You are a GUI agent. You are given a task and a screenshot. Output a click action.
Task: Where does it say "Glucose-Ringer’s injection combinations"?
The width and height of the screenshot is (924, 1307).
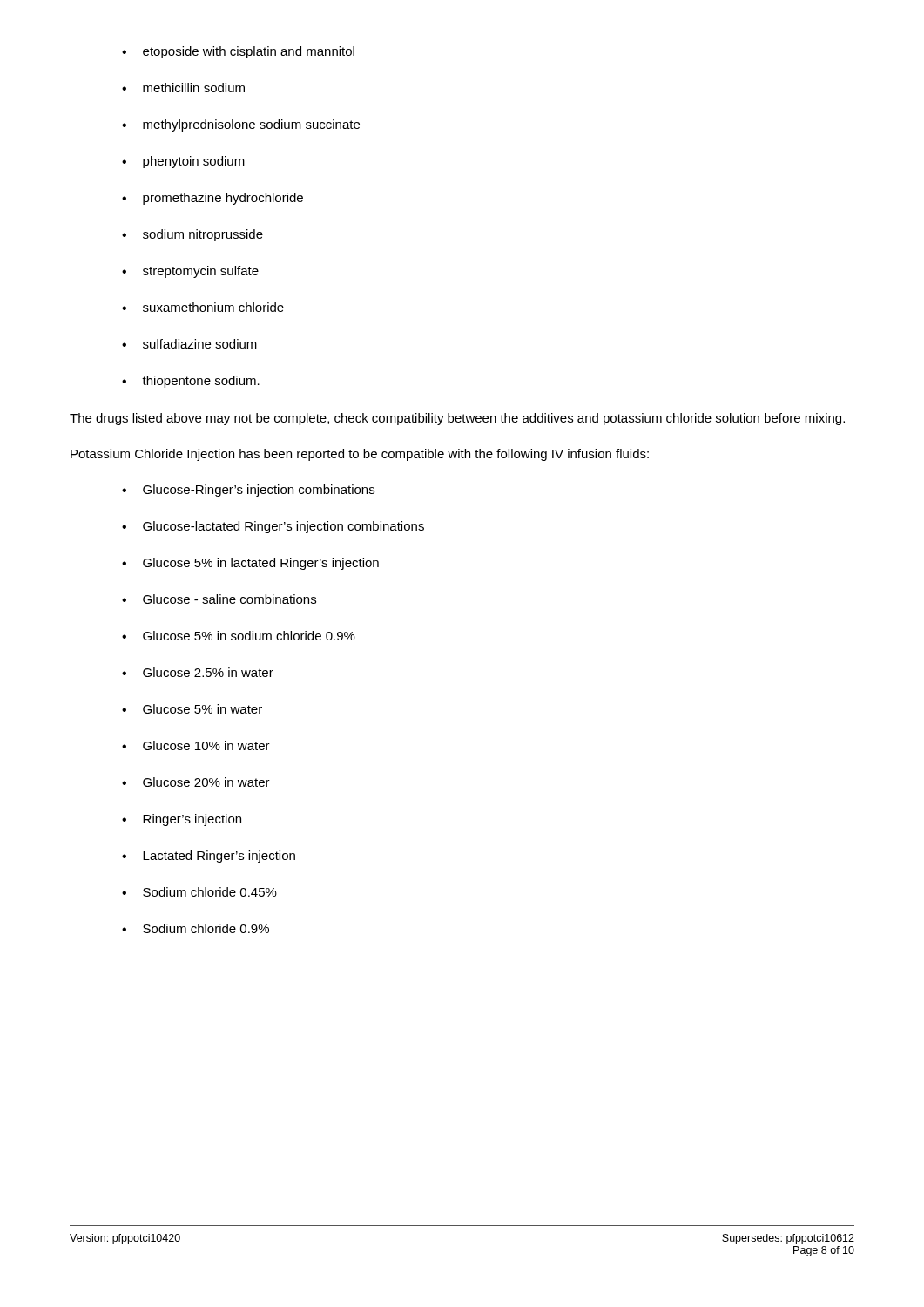coord(248,491)
